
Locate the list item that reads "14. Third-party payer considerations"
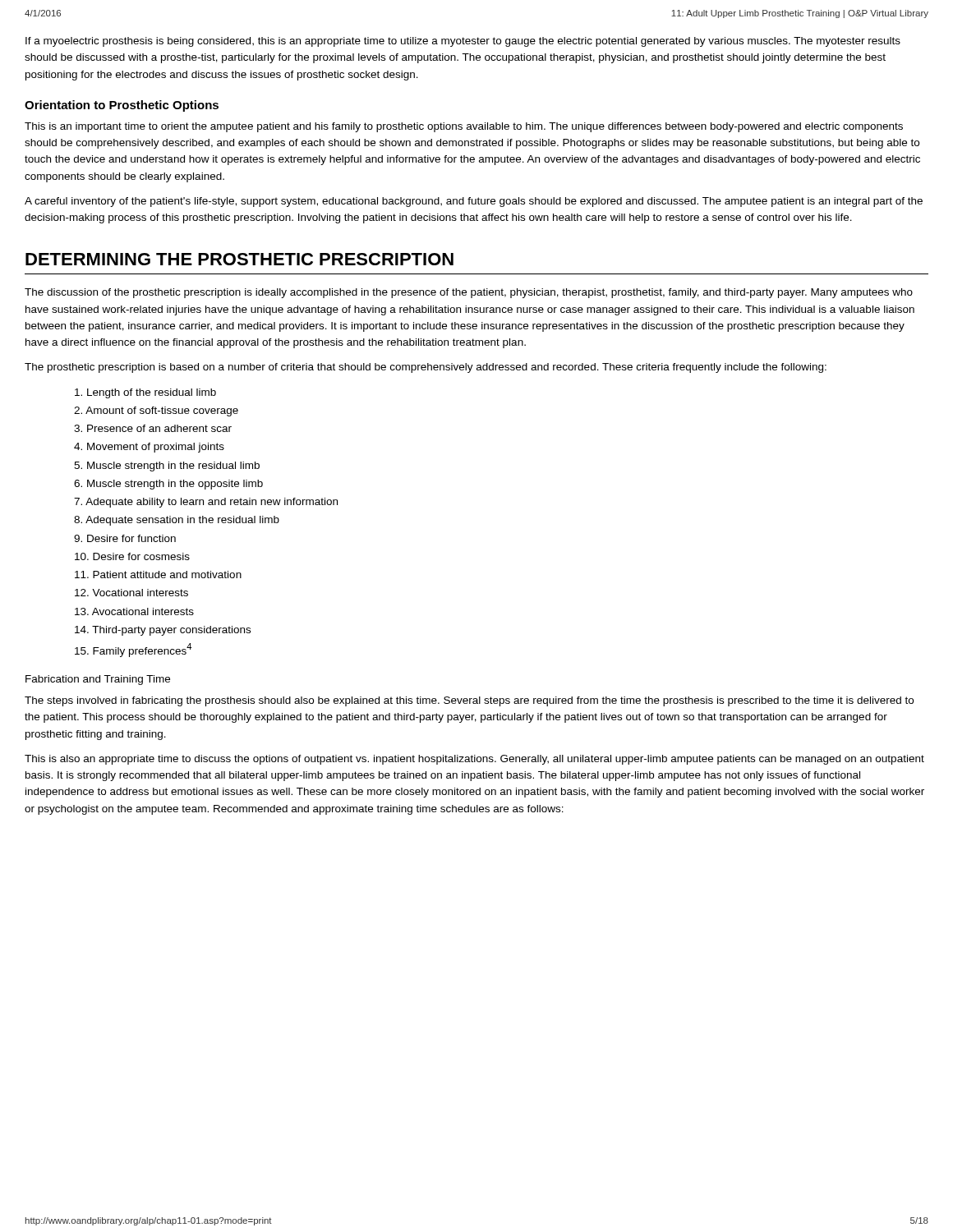click(163, 629)
